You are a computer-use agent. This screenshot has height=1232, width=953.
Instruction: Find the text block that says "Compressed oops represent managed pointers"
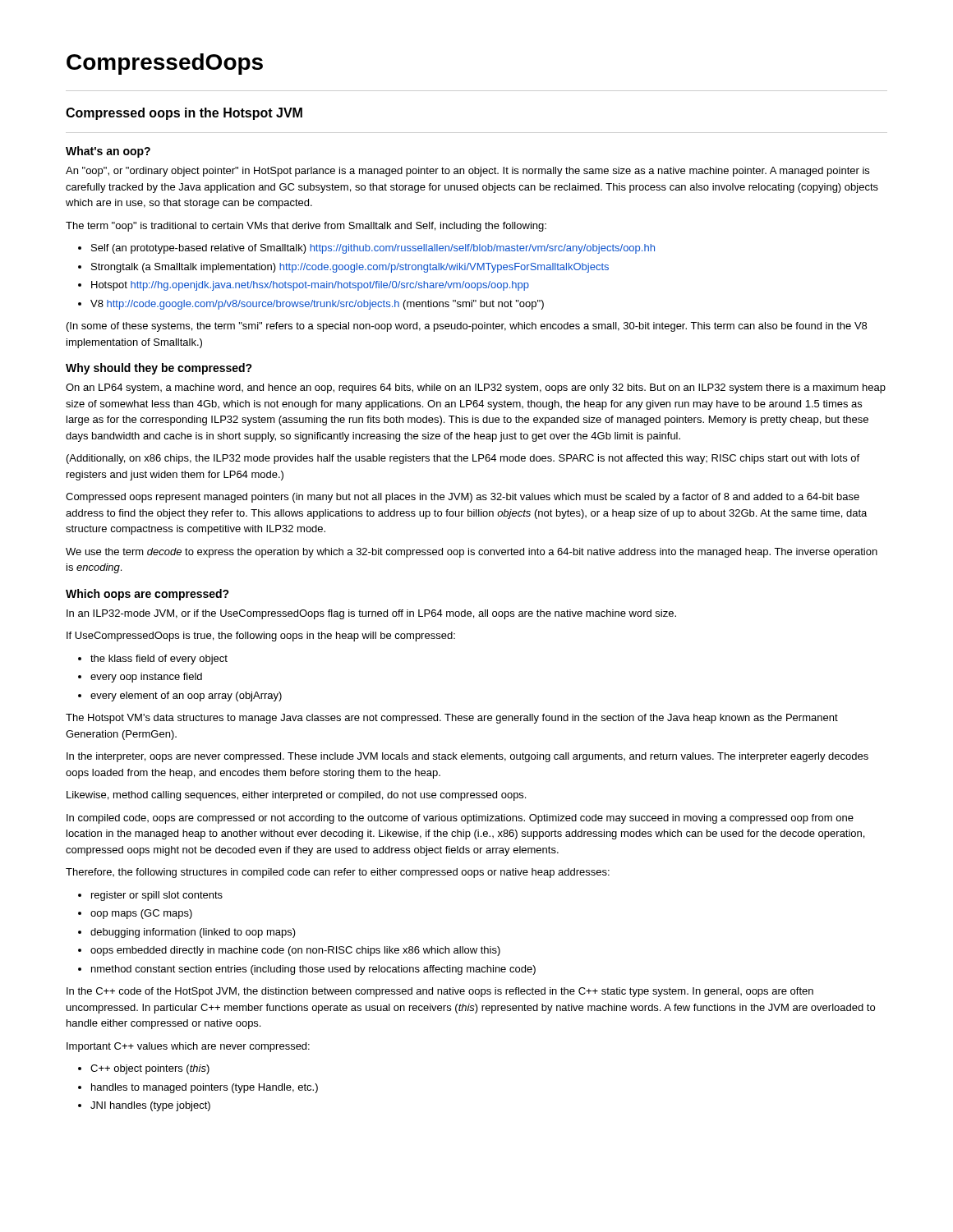tap(476, 513)
